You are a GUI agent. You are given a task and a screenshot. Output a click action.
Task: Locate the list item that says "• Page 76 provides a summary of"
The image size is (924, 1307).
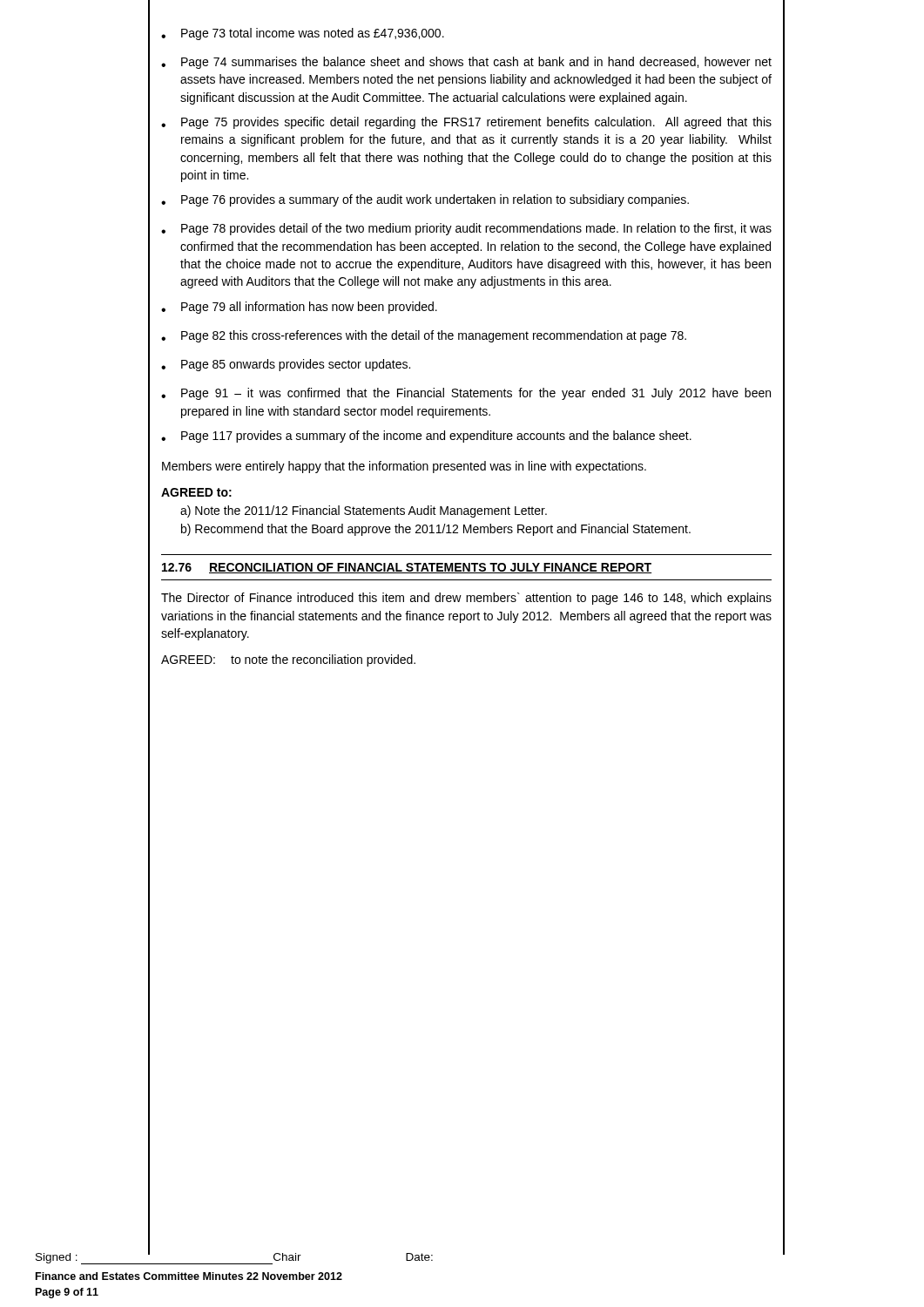click(x=466, y=202)
